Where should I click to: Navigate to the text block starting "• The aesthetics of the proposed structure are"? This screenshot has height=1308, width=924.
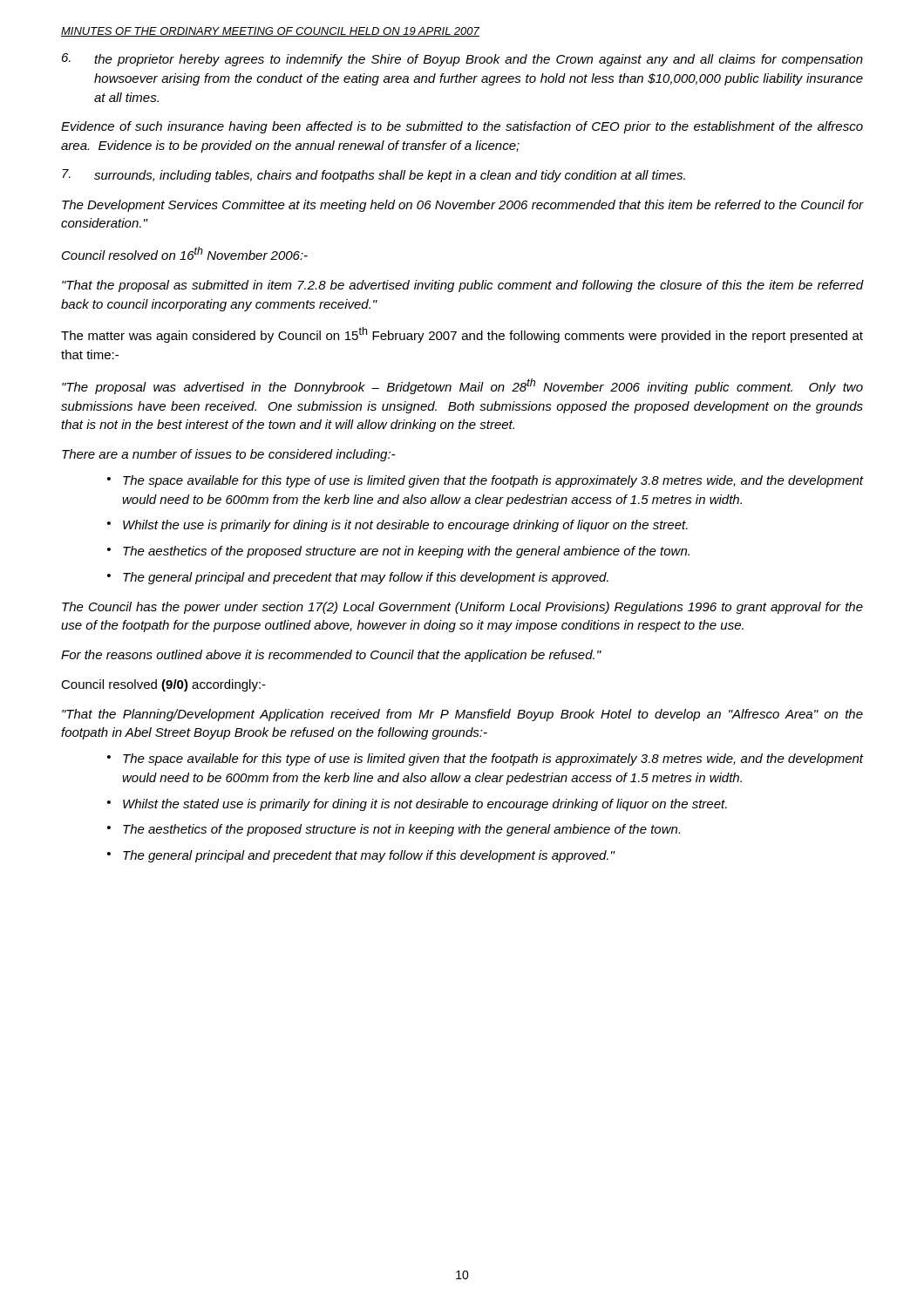479,551
